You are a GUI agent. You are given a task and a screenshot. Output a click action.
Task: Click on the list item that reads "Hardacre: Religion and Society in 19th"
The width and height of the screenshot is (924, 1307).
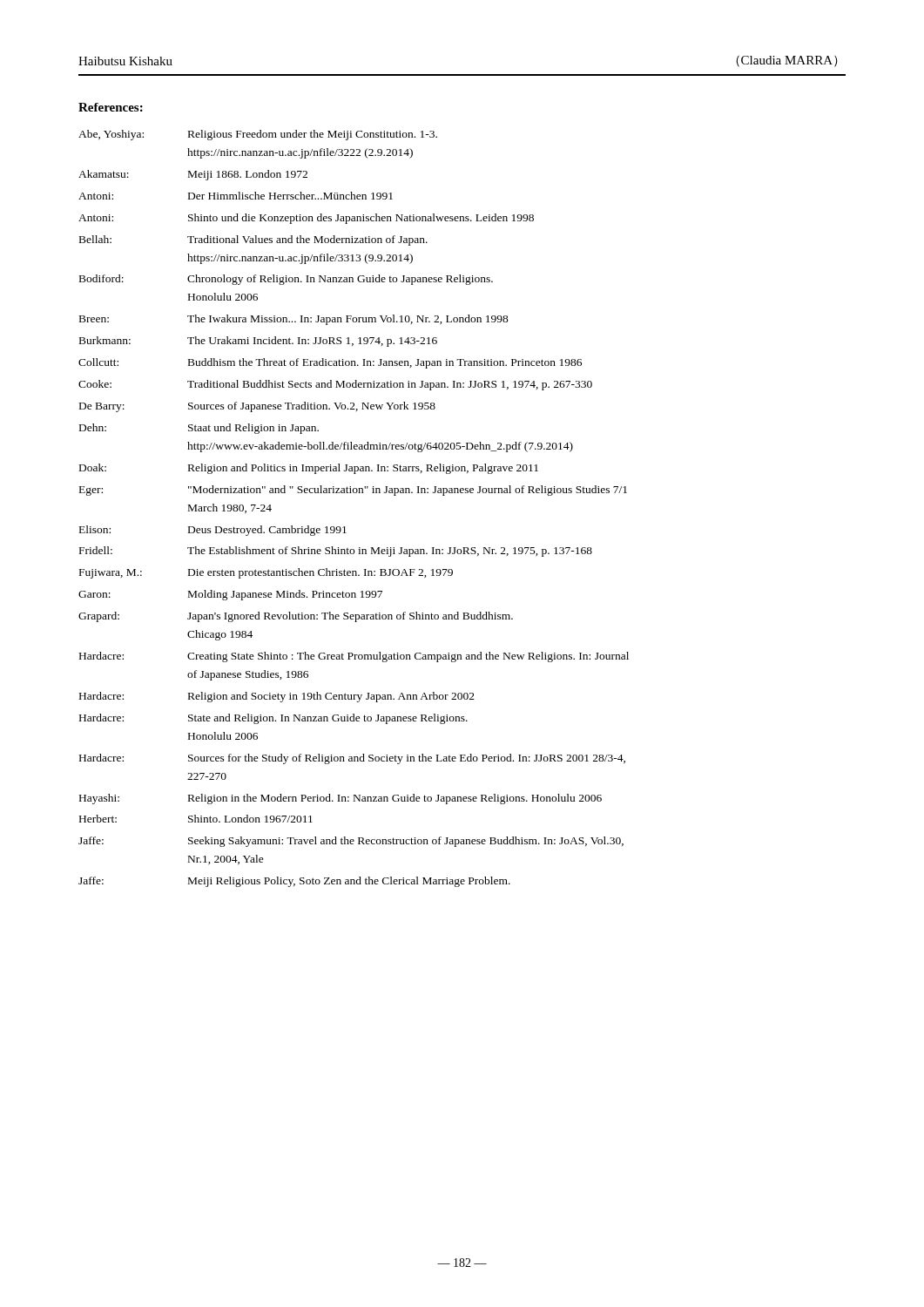pyautogui.click(x=462, y=697)
